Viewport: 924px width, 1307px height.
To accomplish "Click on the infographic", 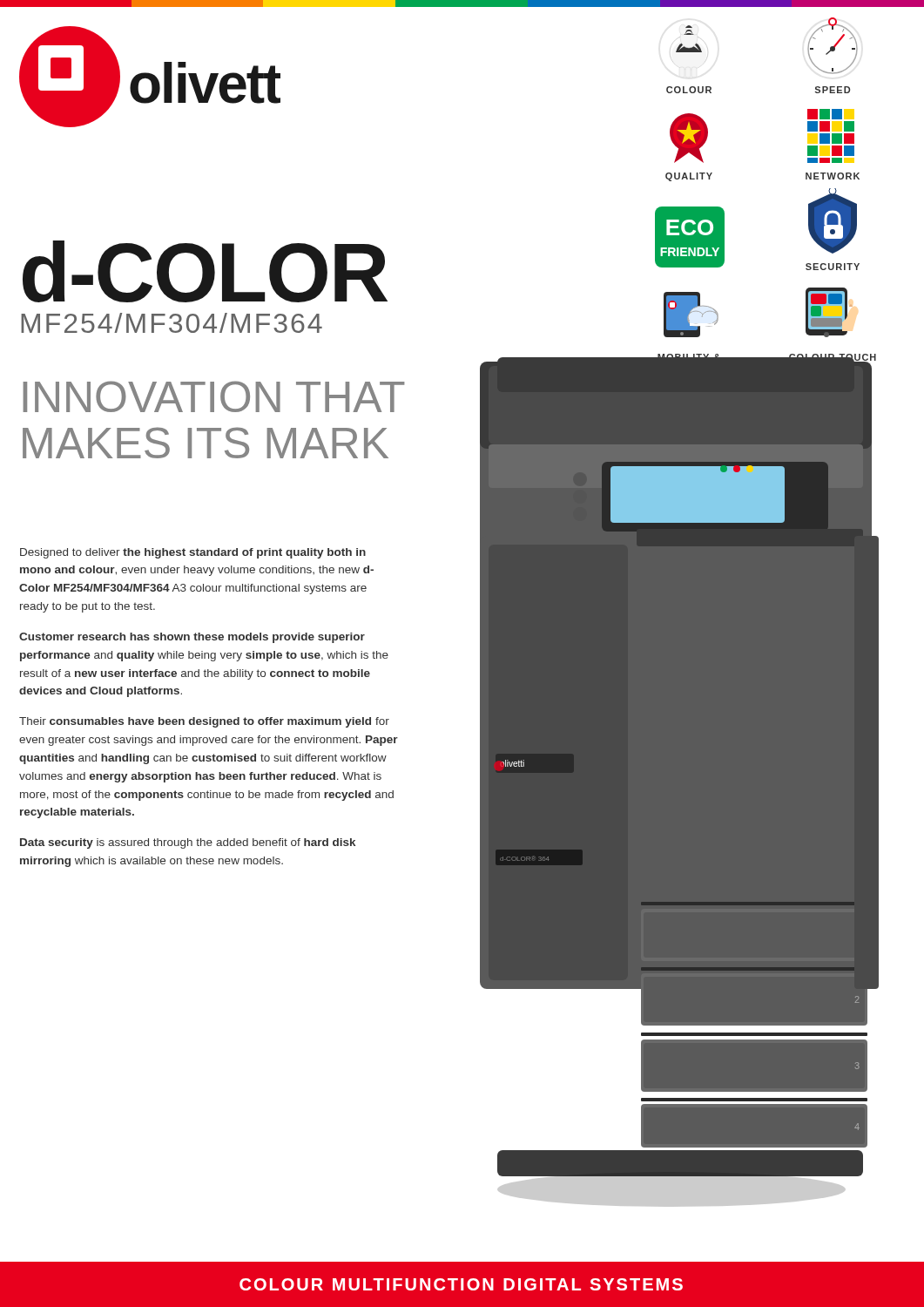I will click(761, 198).
